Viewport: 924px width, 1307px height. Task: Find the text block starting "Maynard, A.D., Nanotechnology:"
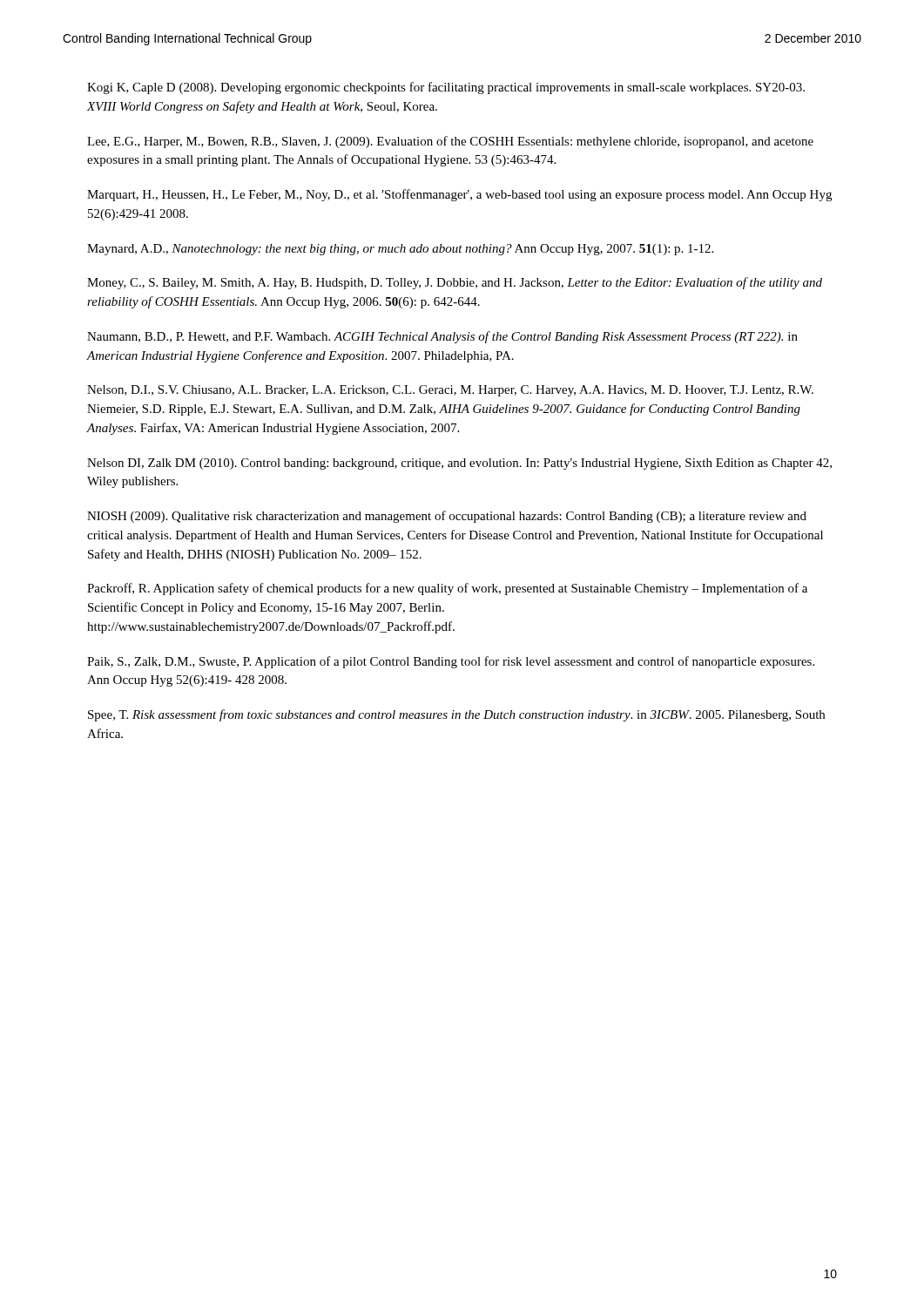click(x=401, y=248)
